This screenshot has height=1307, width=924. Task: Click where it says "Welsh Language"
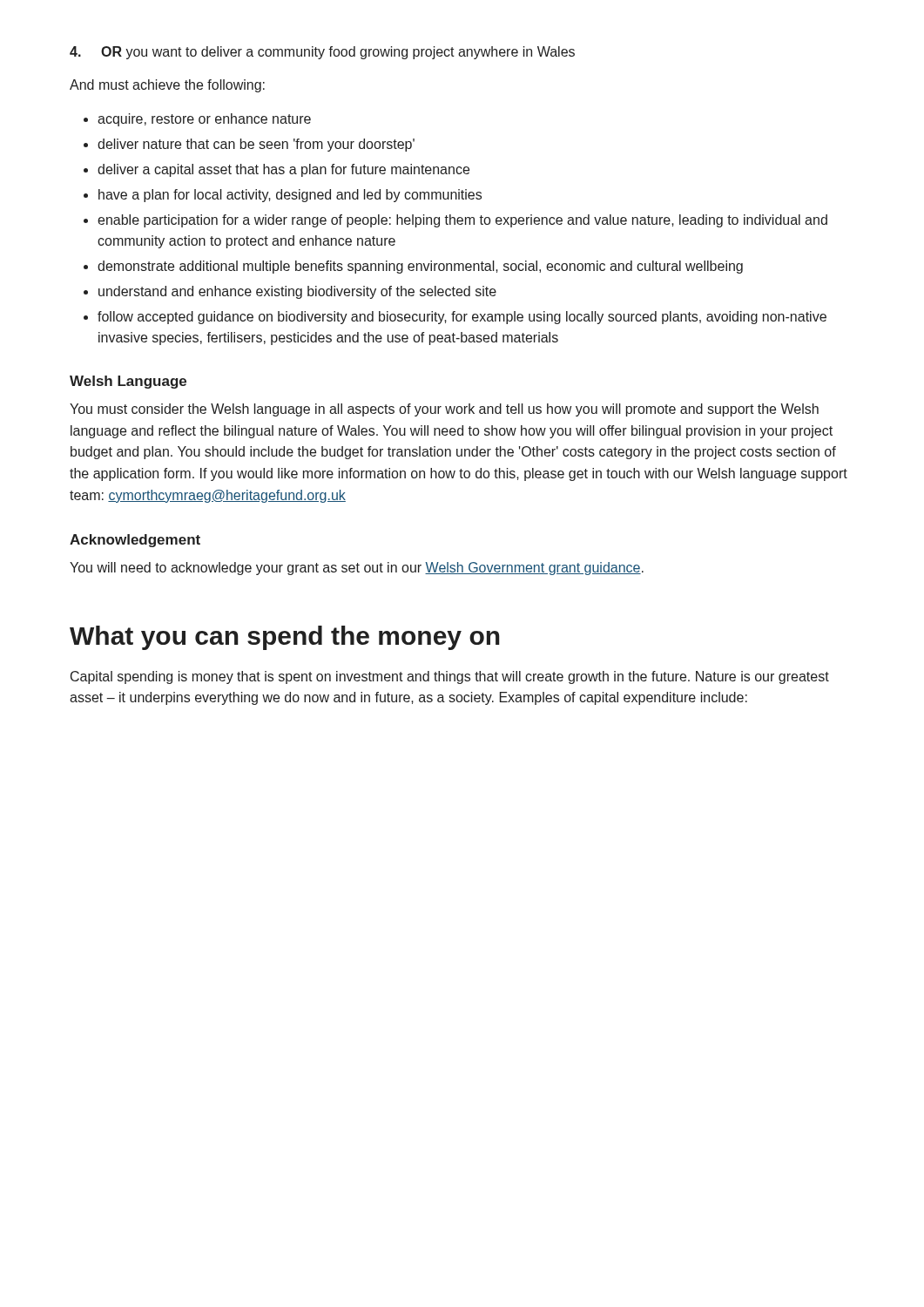[128, 381]
